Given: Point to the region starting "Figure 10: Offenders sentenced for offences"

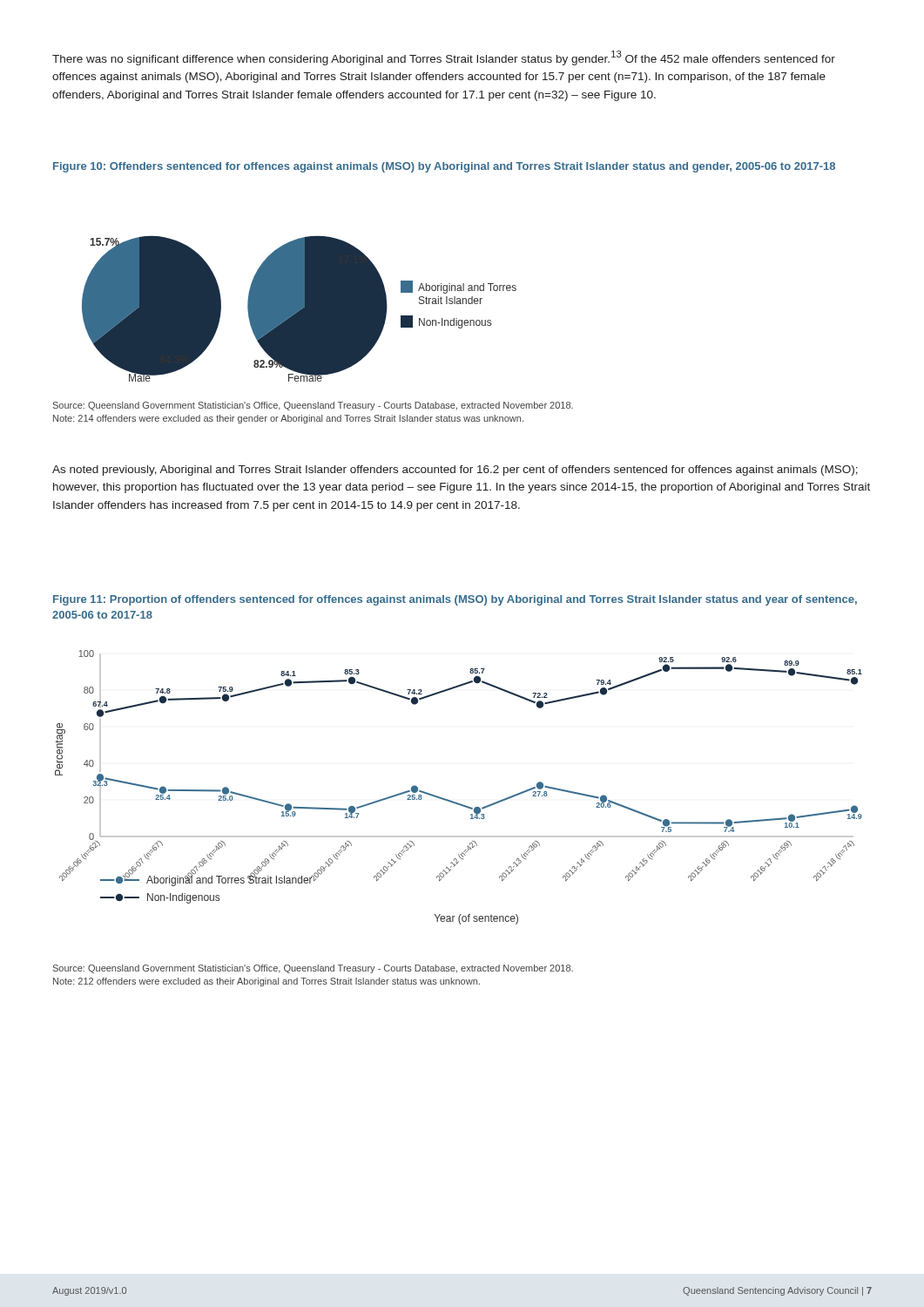Looking at the screenshot, I should (x=462, y=167).
